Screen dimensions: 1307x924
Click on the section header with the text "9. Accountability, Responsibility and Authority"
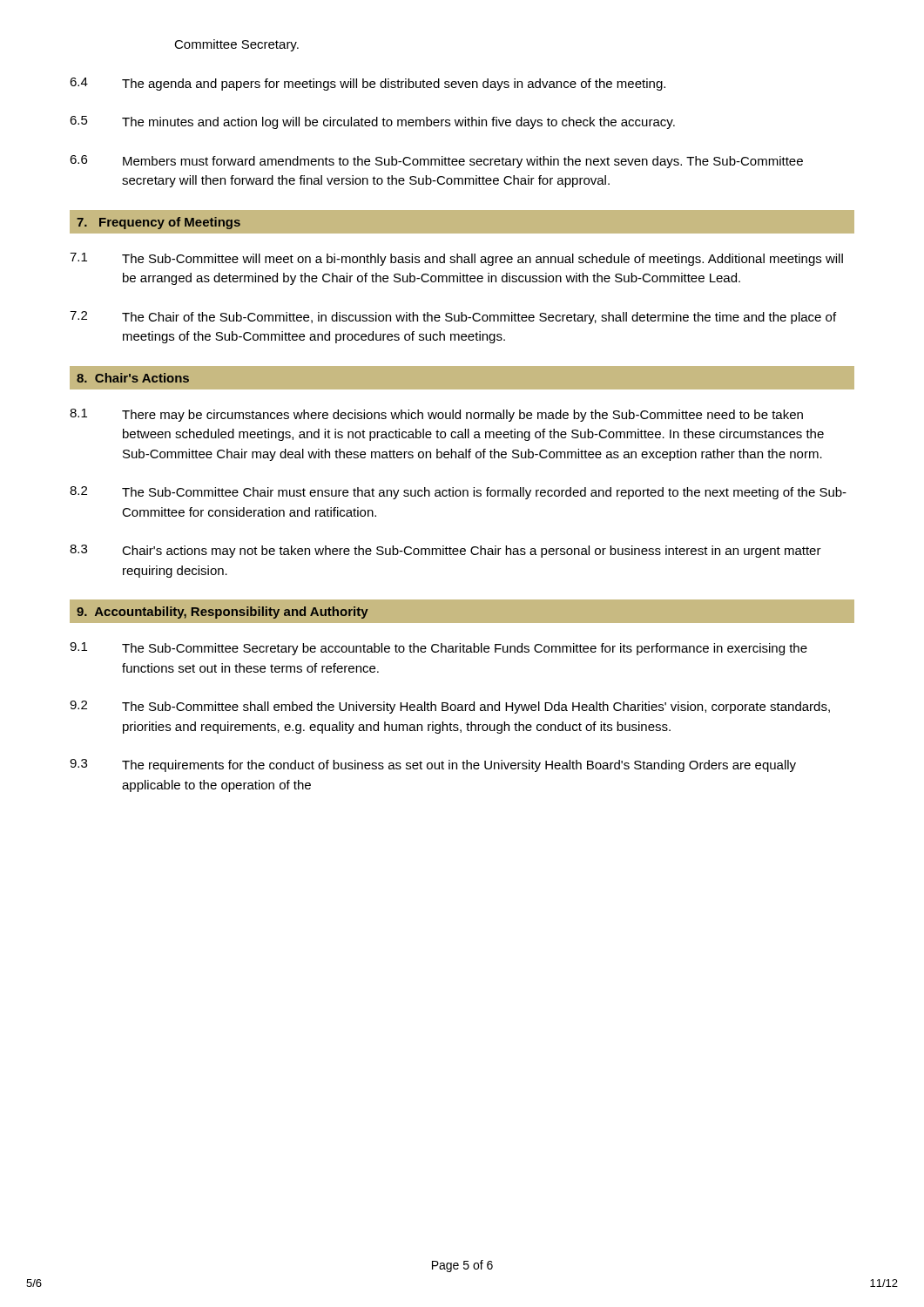pyautogui.click(x=222, y=611)
